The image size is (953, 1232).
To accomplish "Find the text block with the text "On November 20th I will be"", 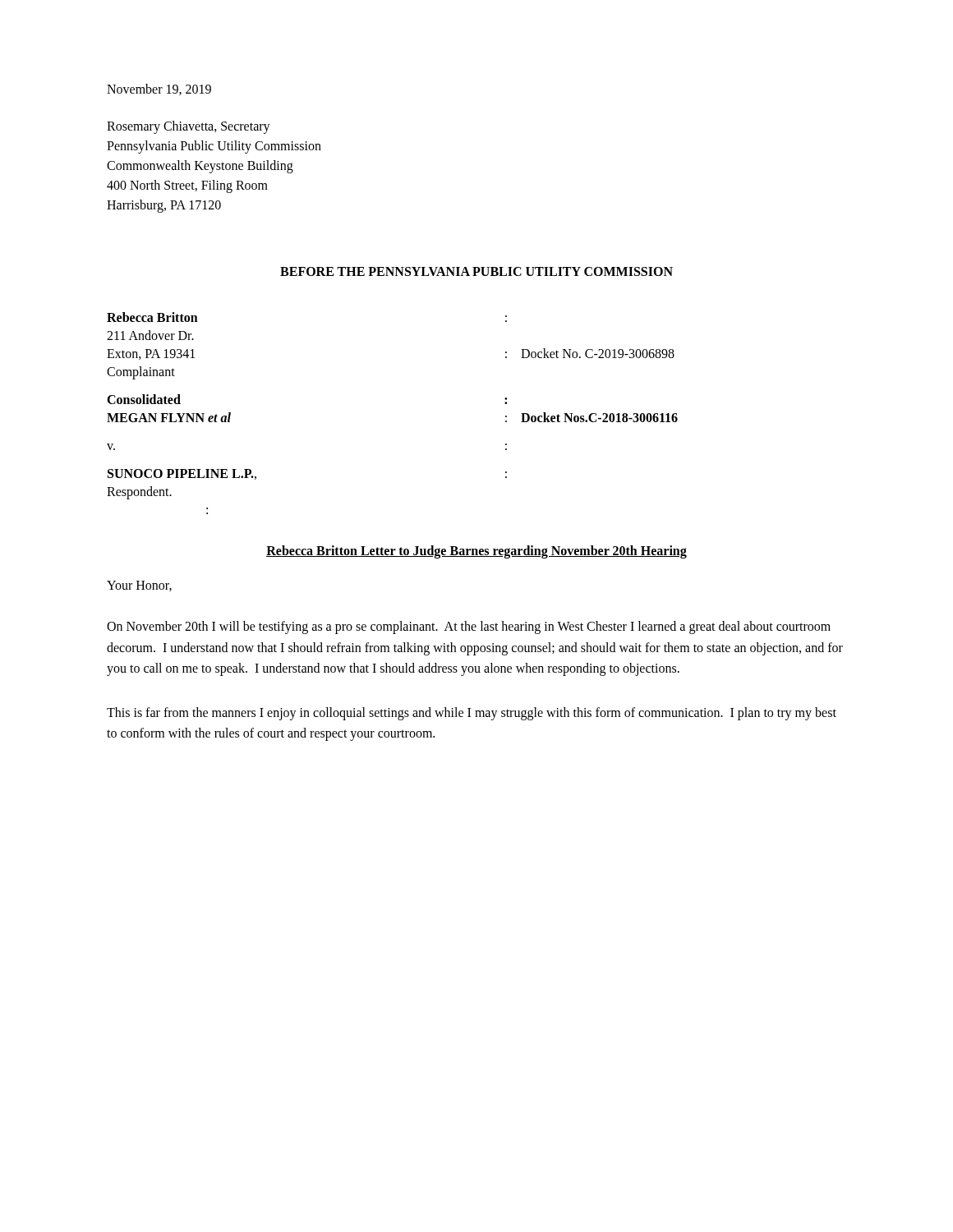I will click(475, 647).
